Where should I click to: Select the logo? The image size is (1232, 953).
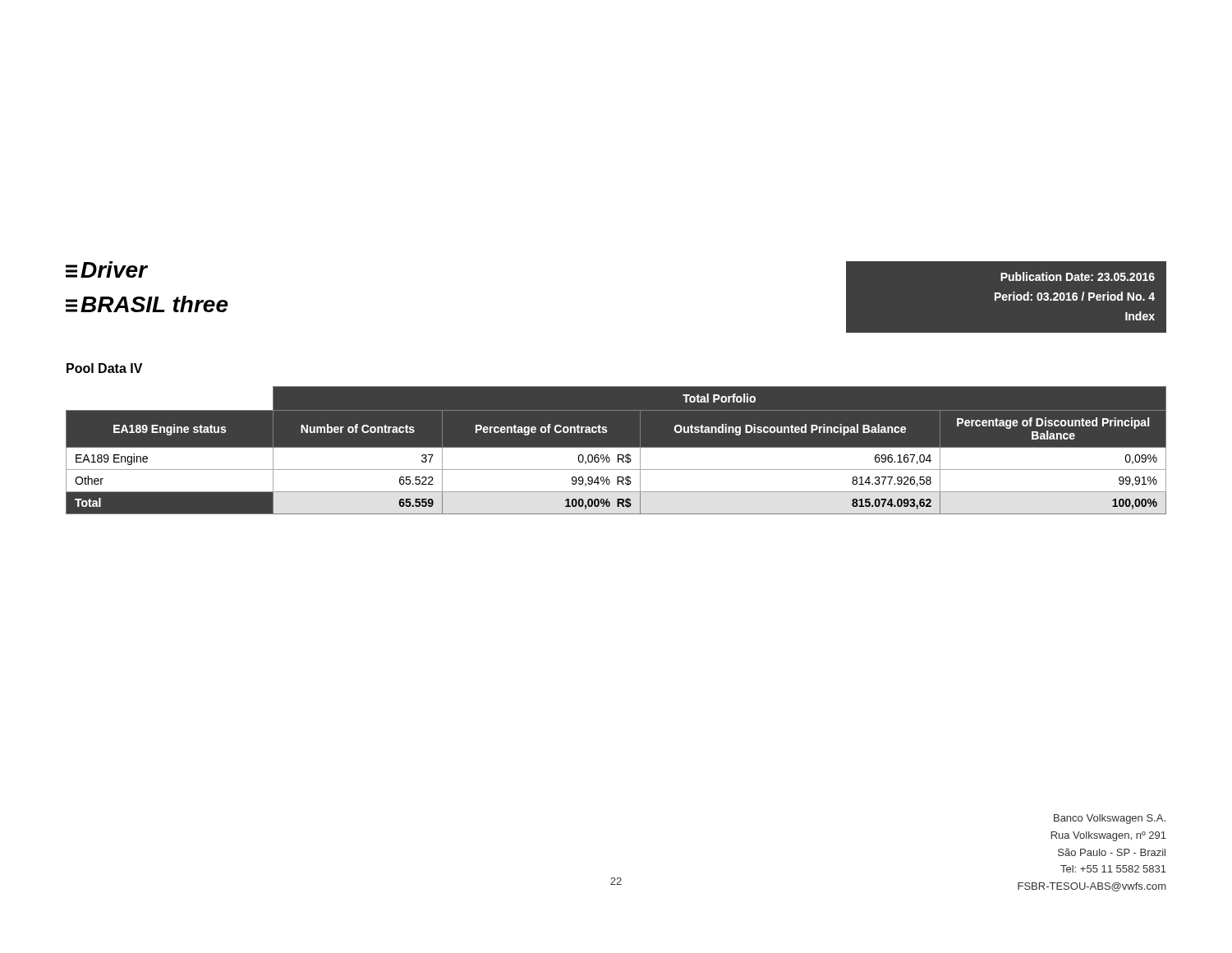point(197,297)
